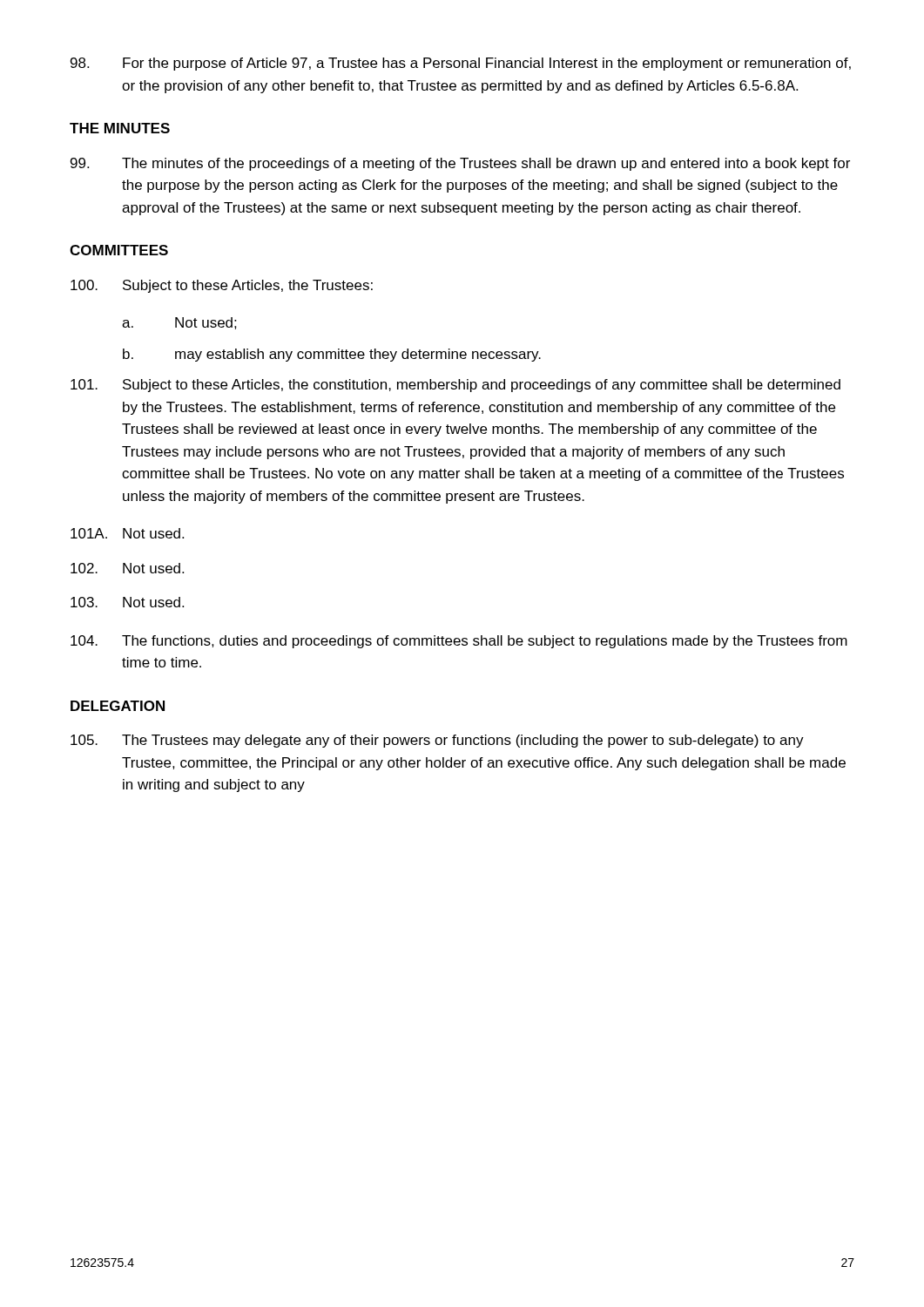Find the block starting "The minutes of the"
This screenshot has width=924, height=1307.
(462, 185)
